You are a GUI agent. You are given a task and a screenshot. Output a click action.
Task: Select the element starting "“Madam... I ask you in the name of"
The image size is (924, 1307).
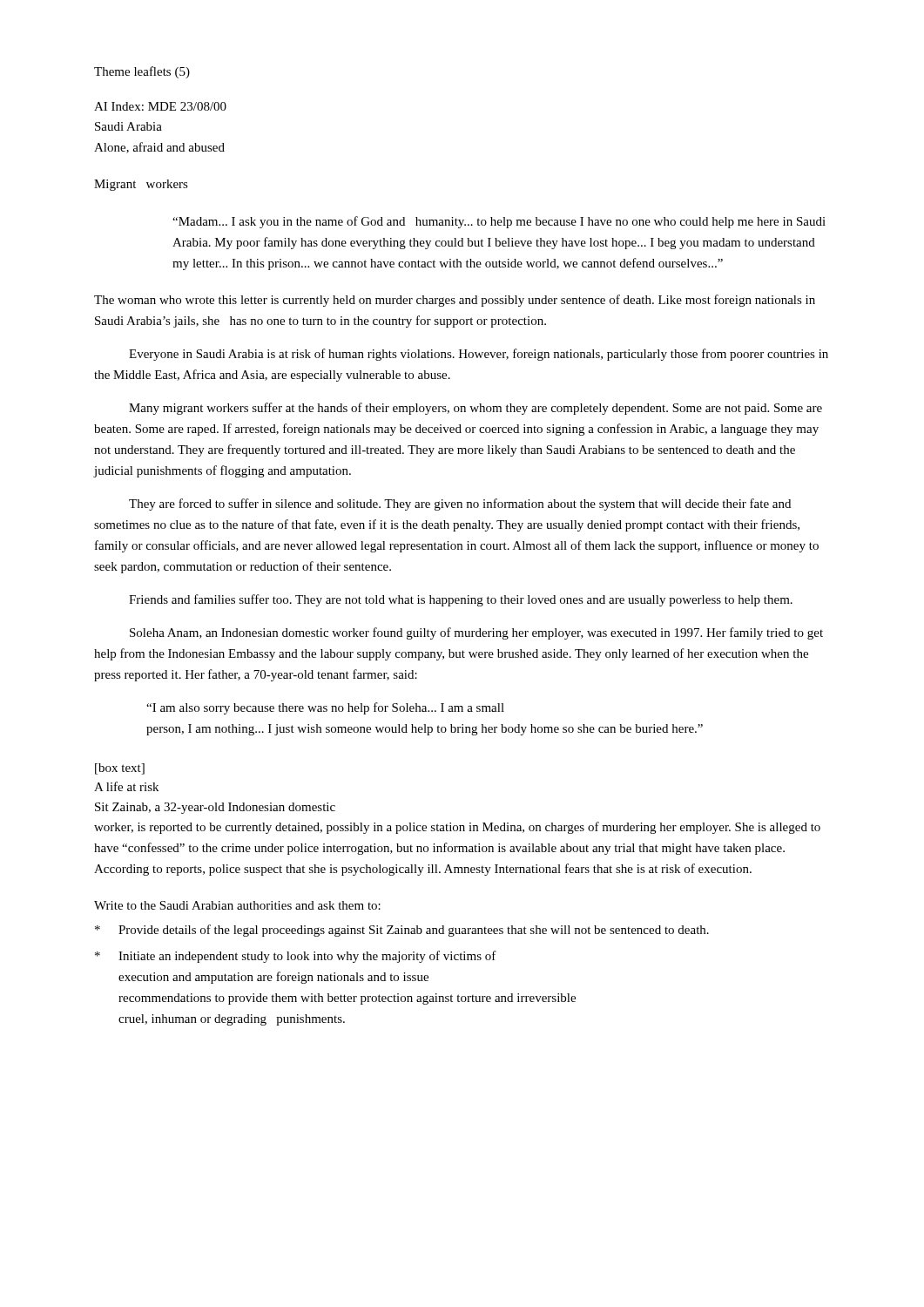[x=499, y=242]
